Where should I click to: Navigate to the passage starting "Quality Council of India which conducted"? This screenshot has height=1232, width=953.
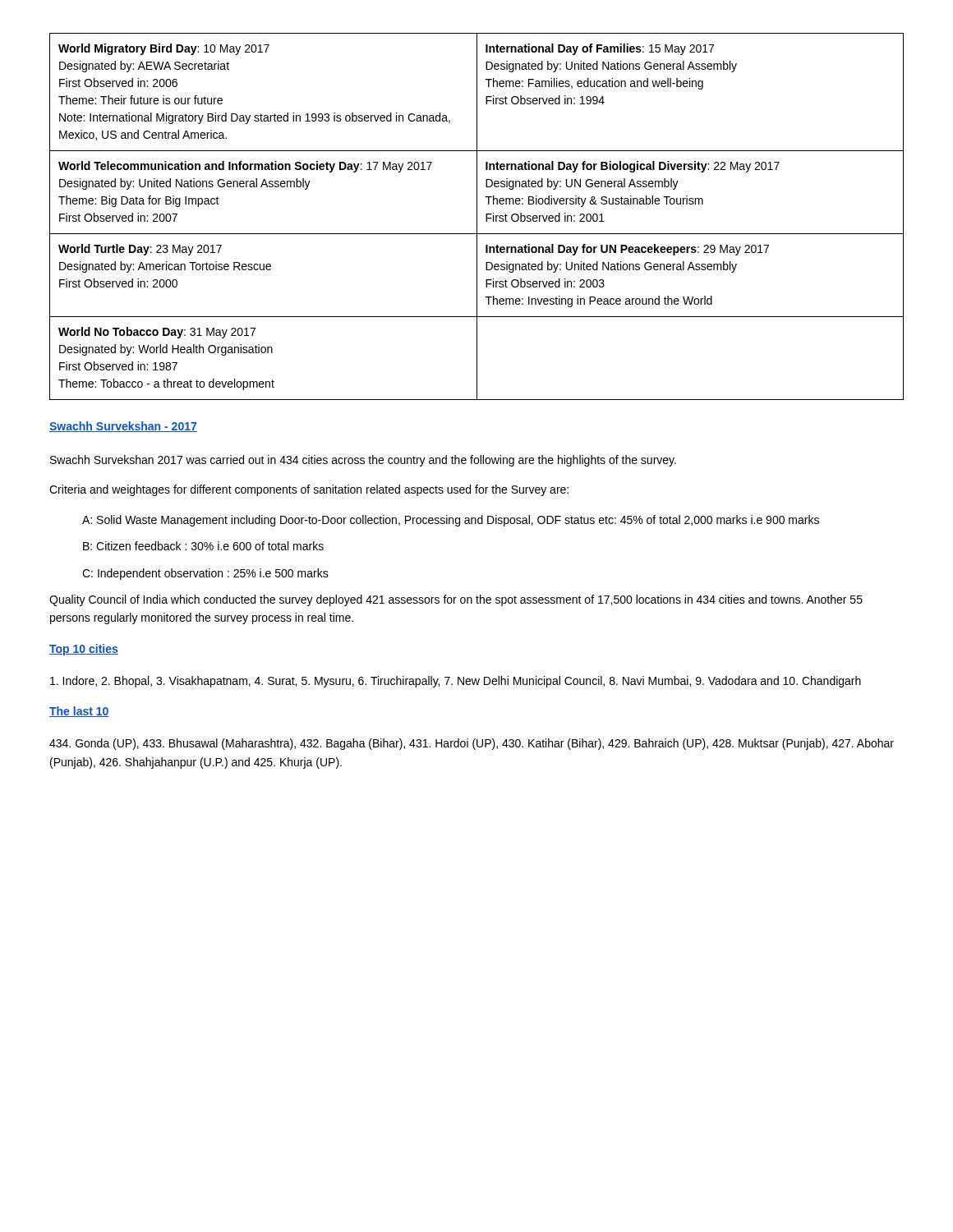coord(456,609)
